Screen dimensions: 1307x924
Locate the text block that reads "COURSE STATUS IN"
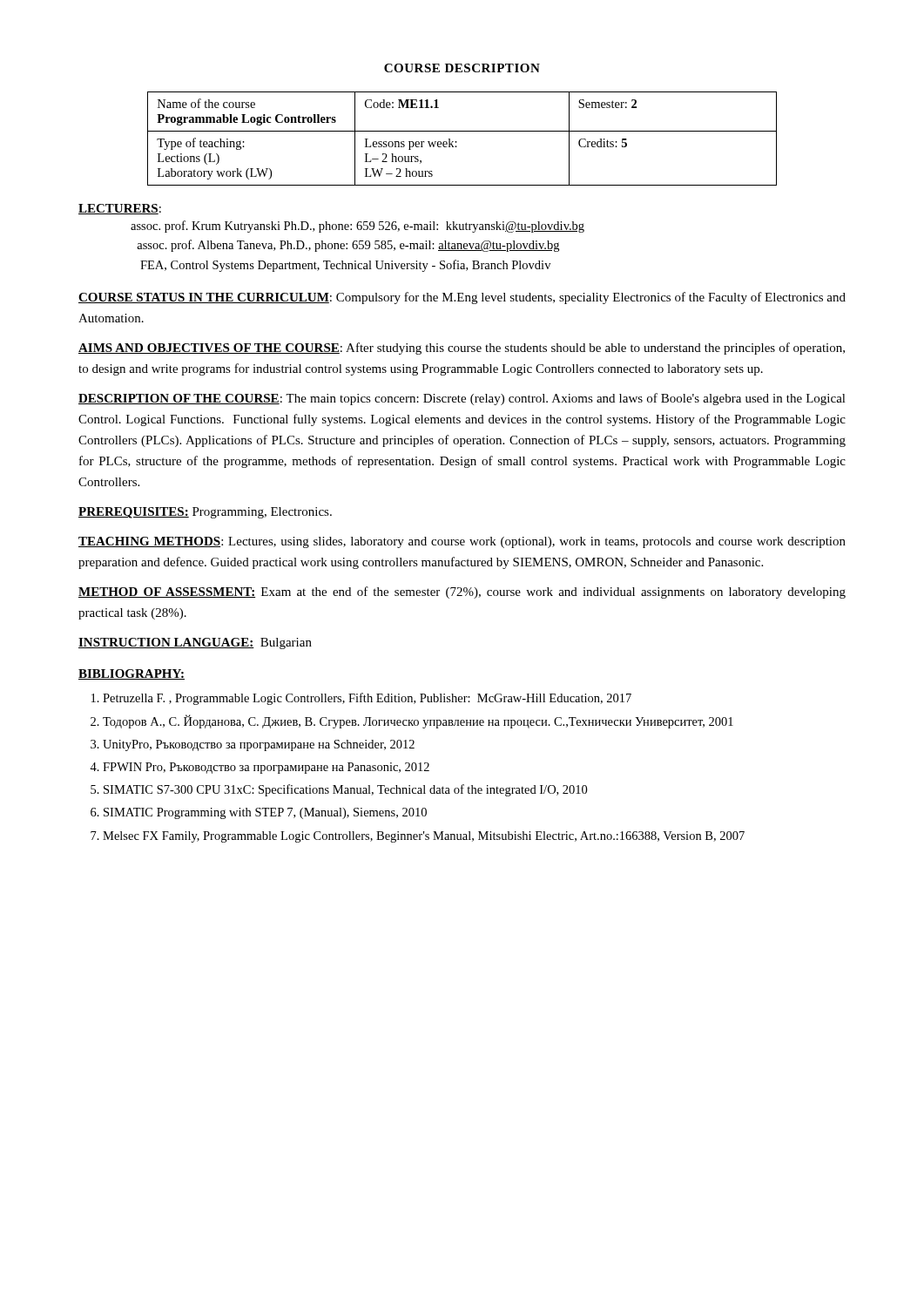pos(462,308)
